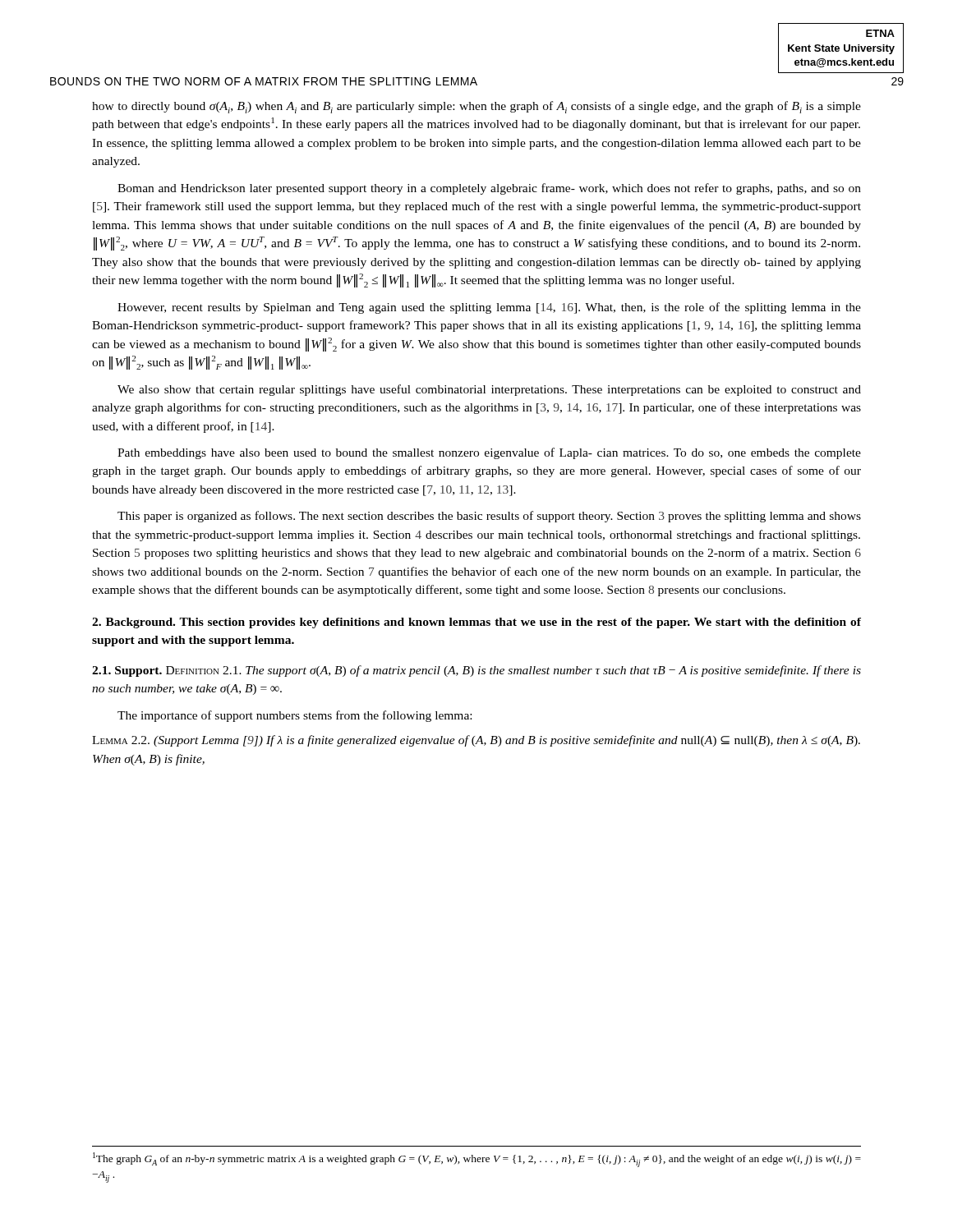Where is the section header that starts "2. Background. This section provides key definitions and"?
The height and width of the screenshot is (1232, 953).
tap(476, 631)
